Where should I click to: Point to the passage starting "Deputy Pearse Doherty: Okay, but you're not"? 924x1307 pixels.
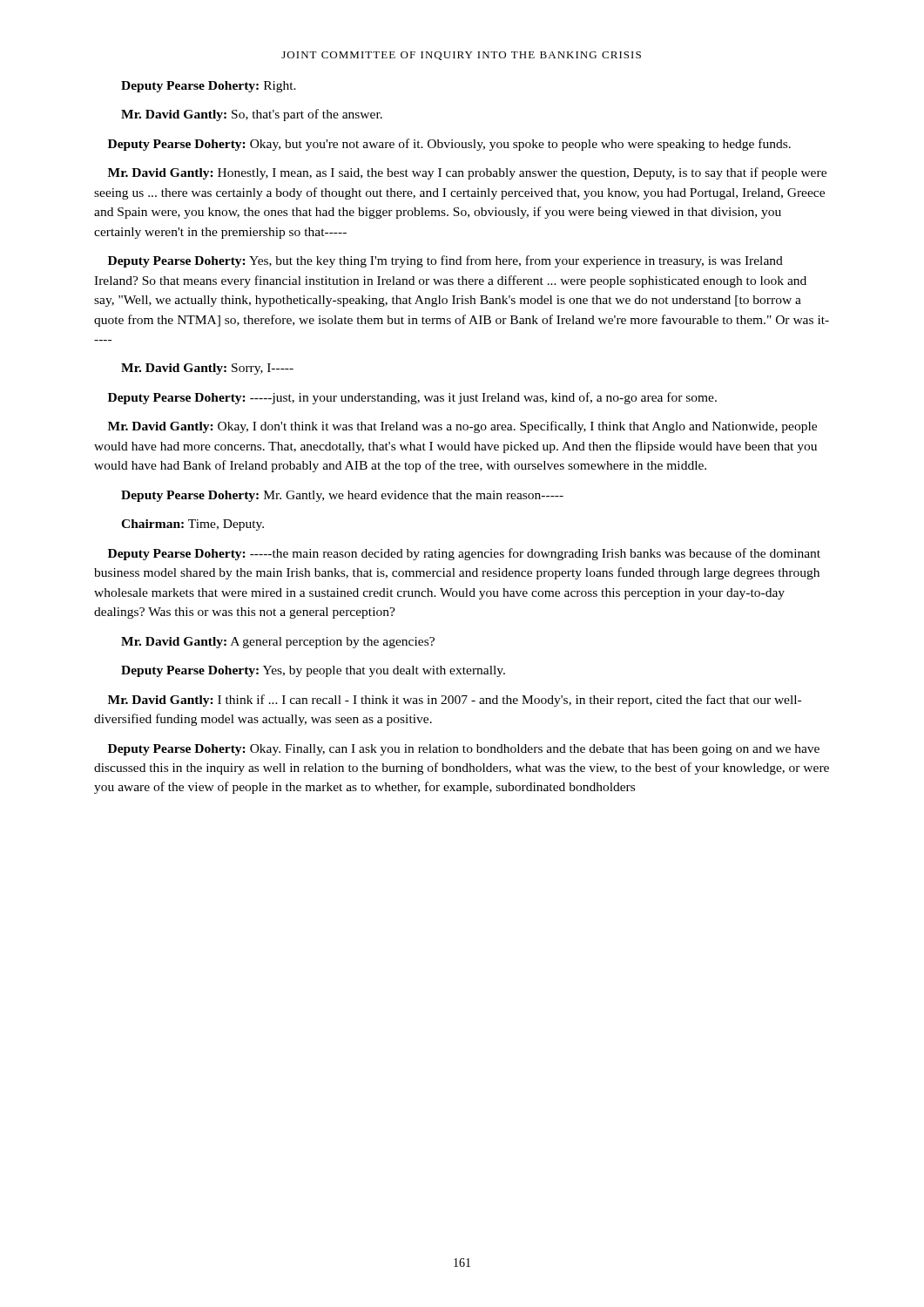pyautogui.click(x=443, y=143)
